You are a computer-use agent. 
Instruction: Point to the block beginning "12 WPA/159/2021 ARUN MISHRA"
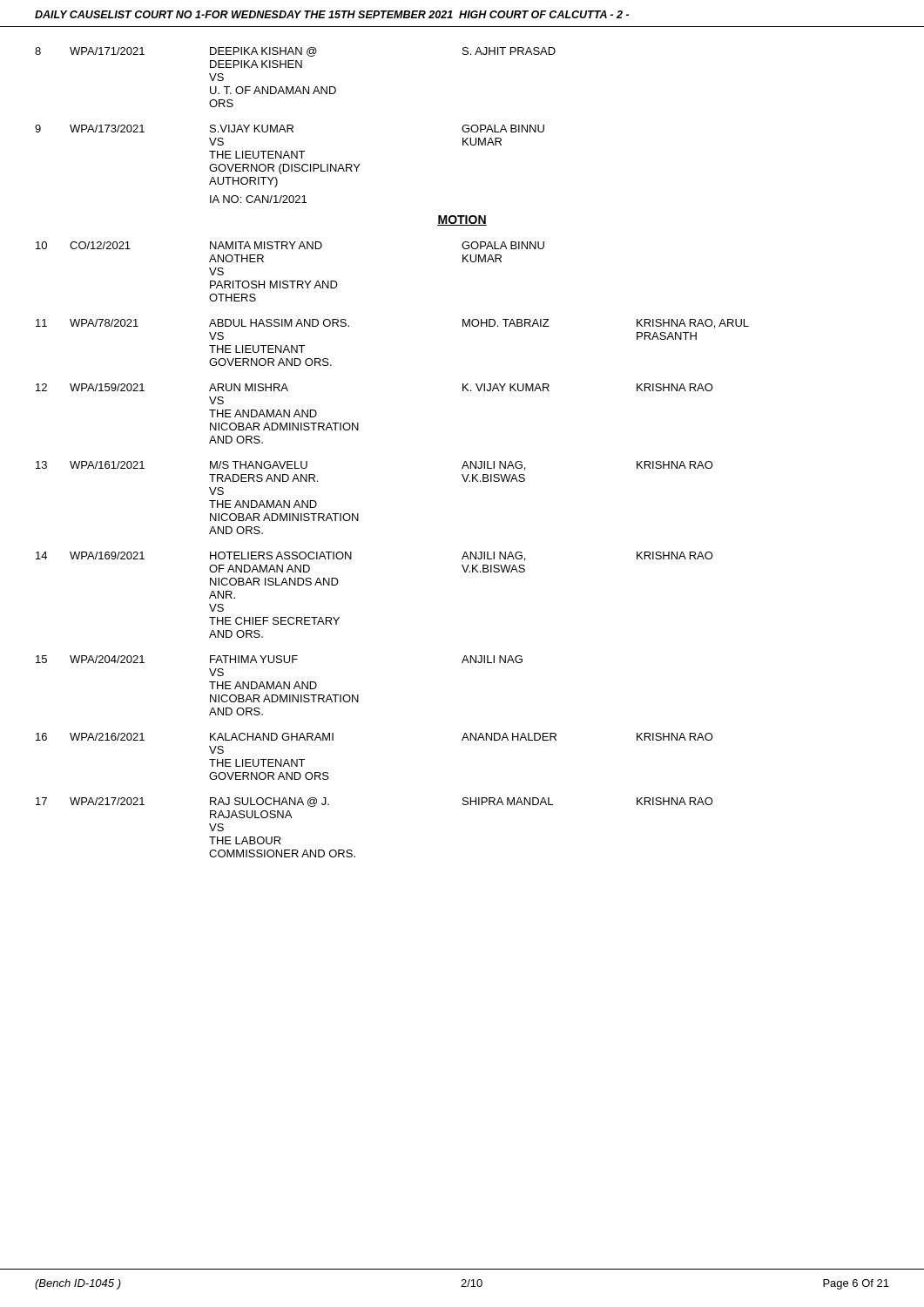click(107, 386)
